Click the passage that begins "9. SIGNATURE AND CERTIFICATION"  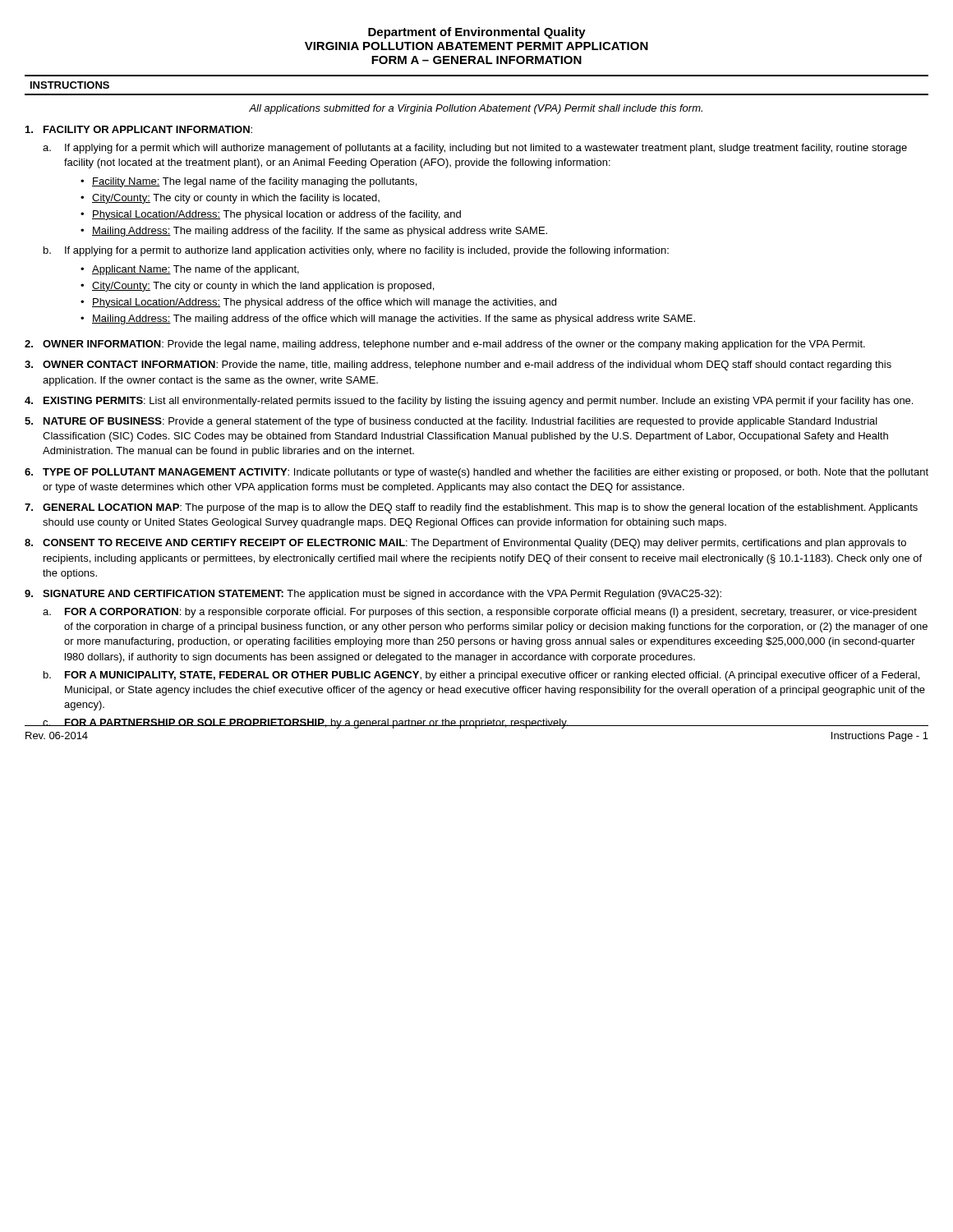[x=476, y=660]
